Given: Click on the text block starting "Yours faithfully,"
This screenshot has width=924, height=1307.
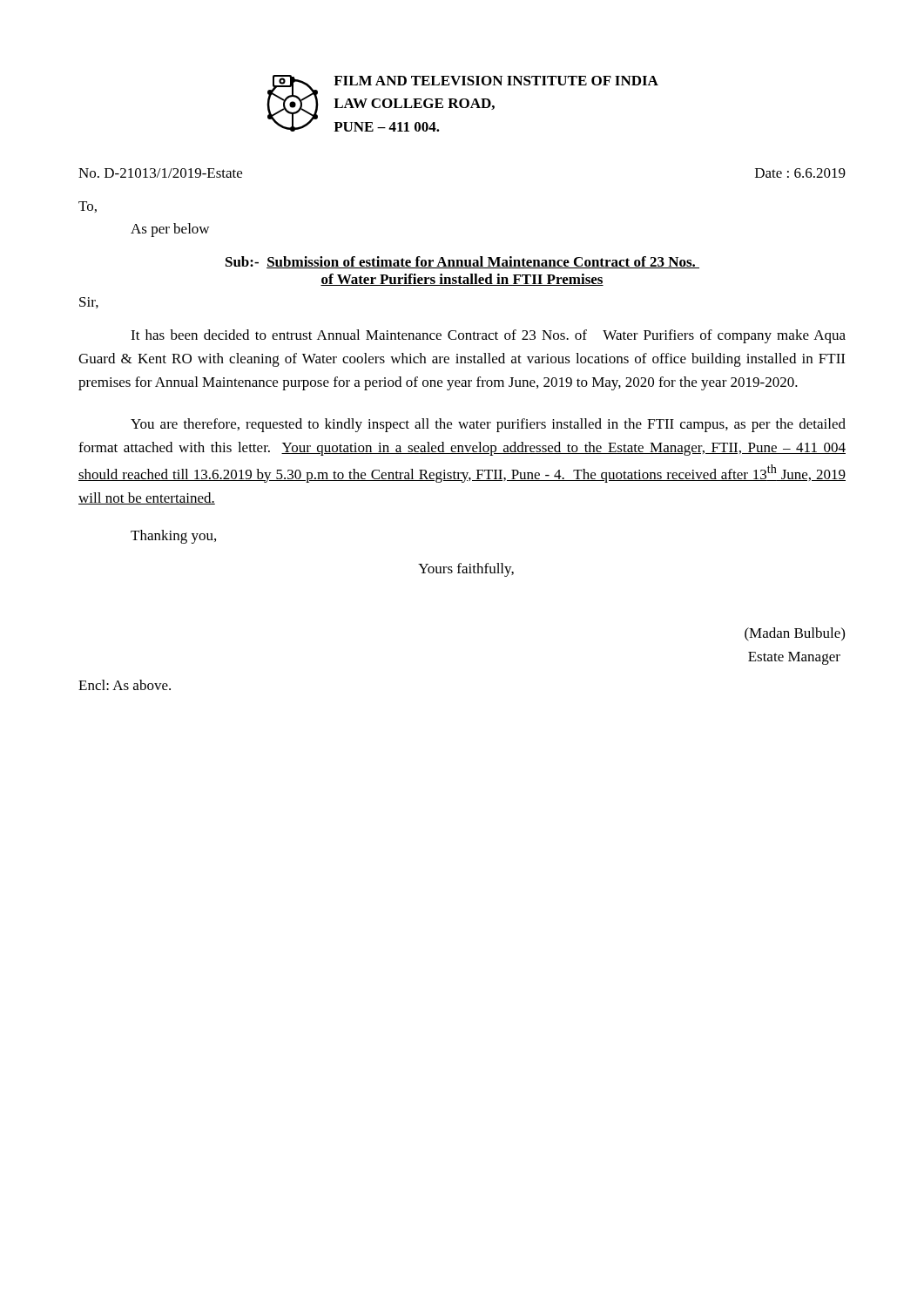Looking at the screenshot, I should (x=466, y=569).
